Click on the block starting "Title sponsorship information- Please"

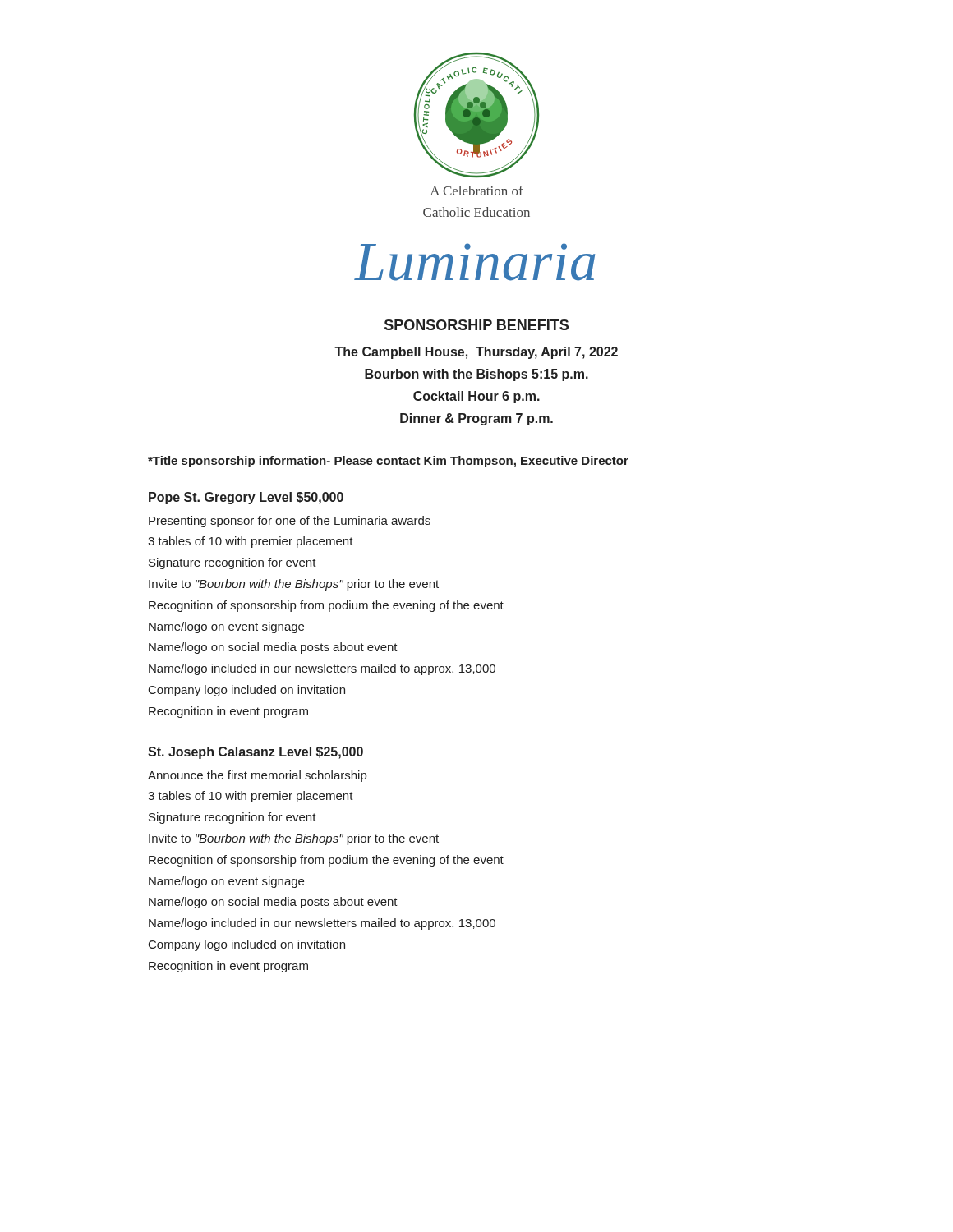[388, 460]
